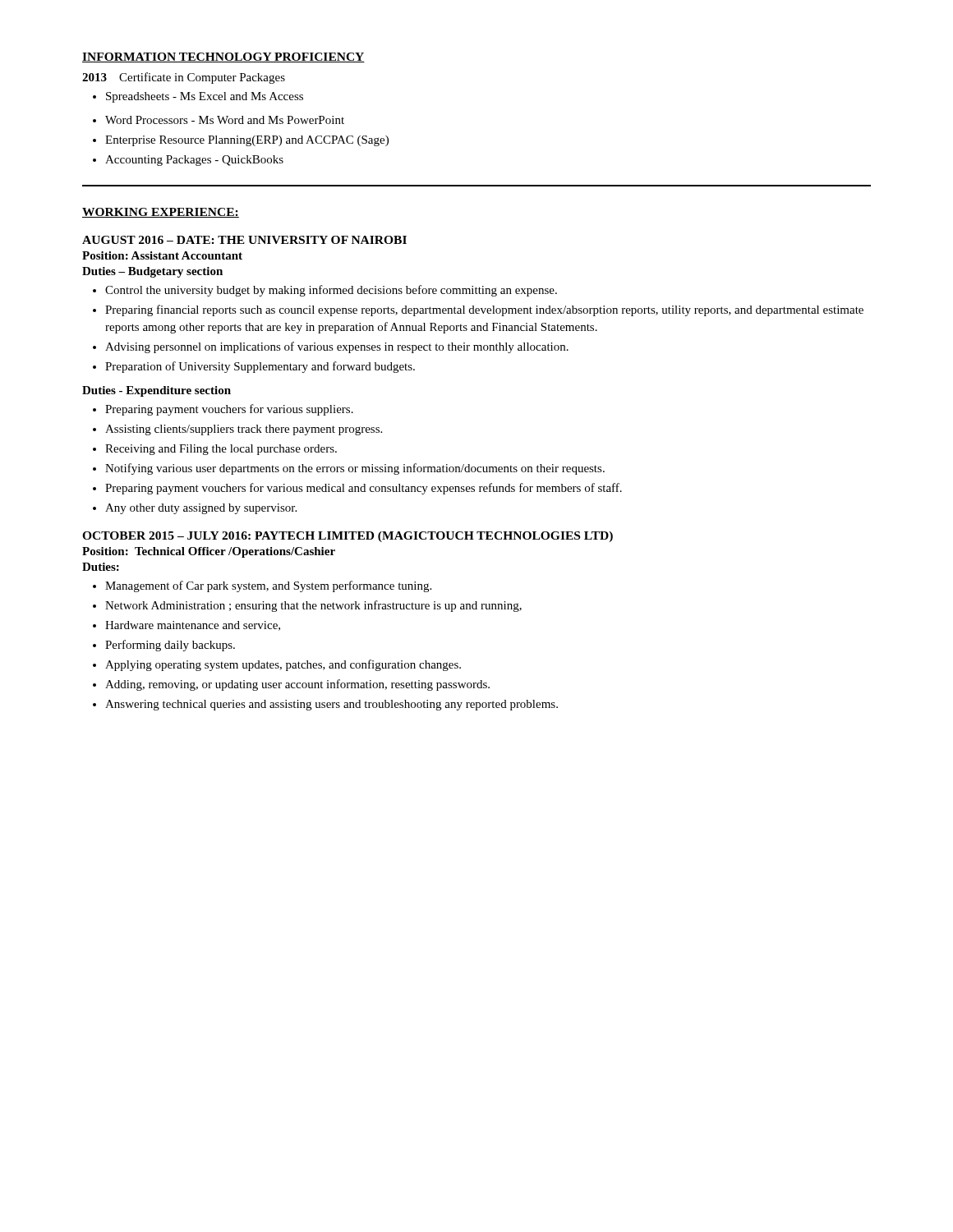Image resolution: width=953 pixels, height=1232 pixels.
Task: Select the section header containing "OCTOBER 2015 – JULY 2016: PAYTECH LIMITED (MAGICTOUCH"
Action: (348, 535)
